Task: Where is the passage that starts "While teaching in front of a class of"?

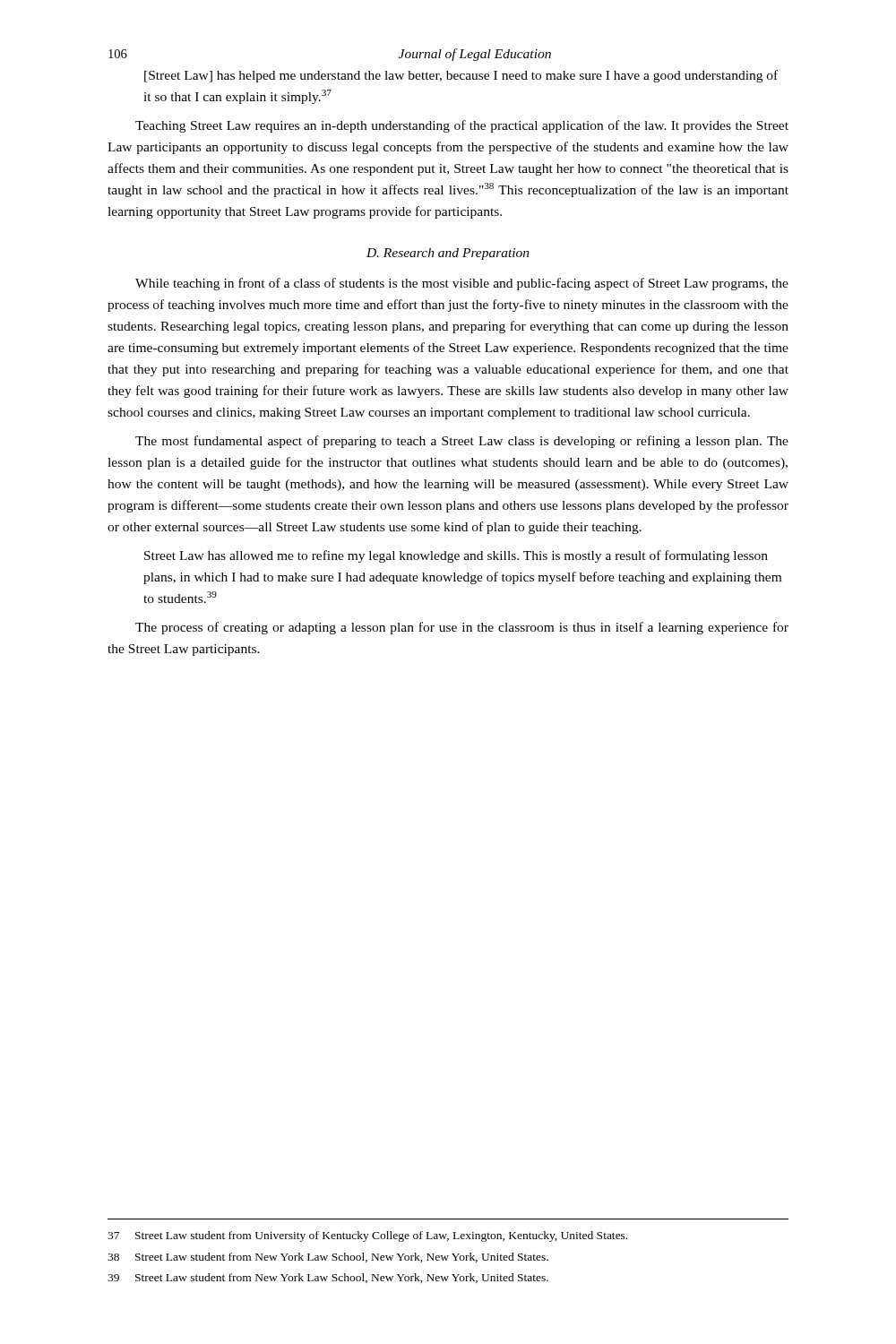Action: (x=448, y=347)
